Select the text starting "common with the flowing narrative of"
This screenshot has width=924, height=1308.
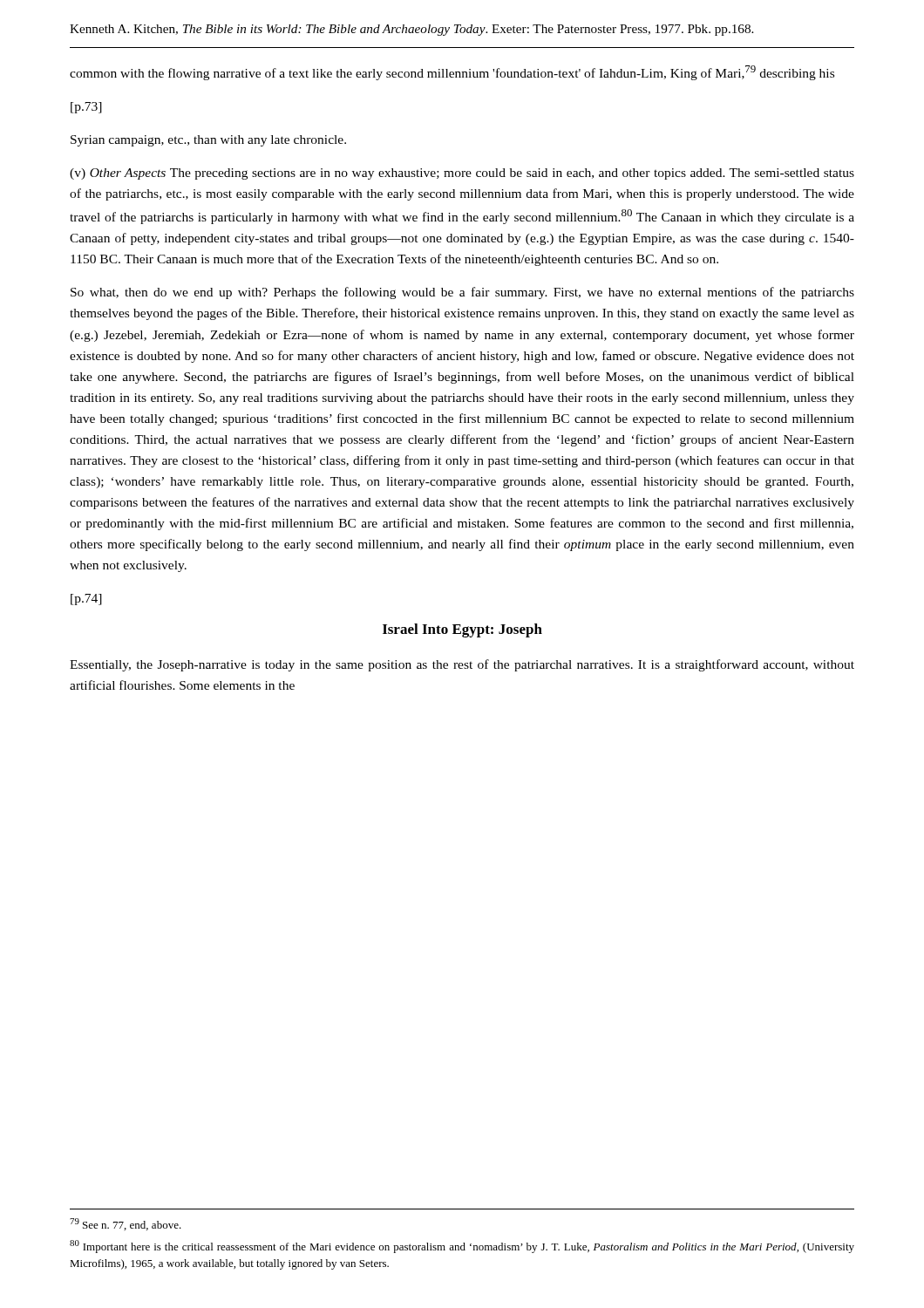pos(452,71)
